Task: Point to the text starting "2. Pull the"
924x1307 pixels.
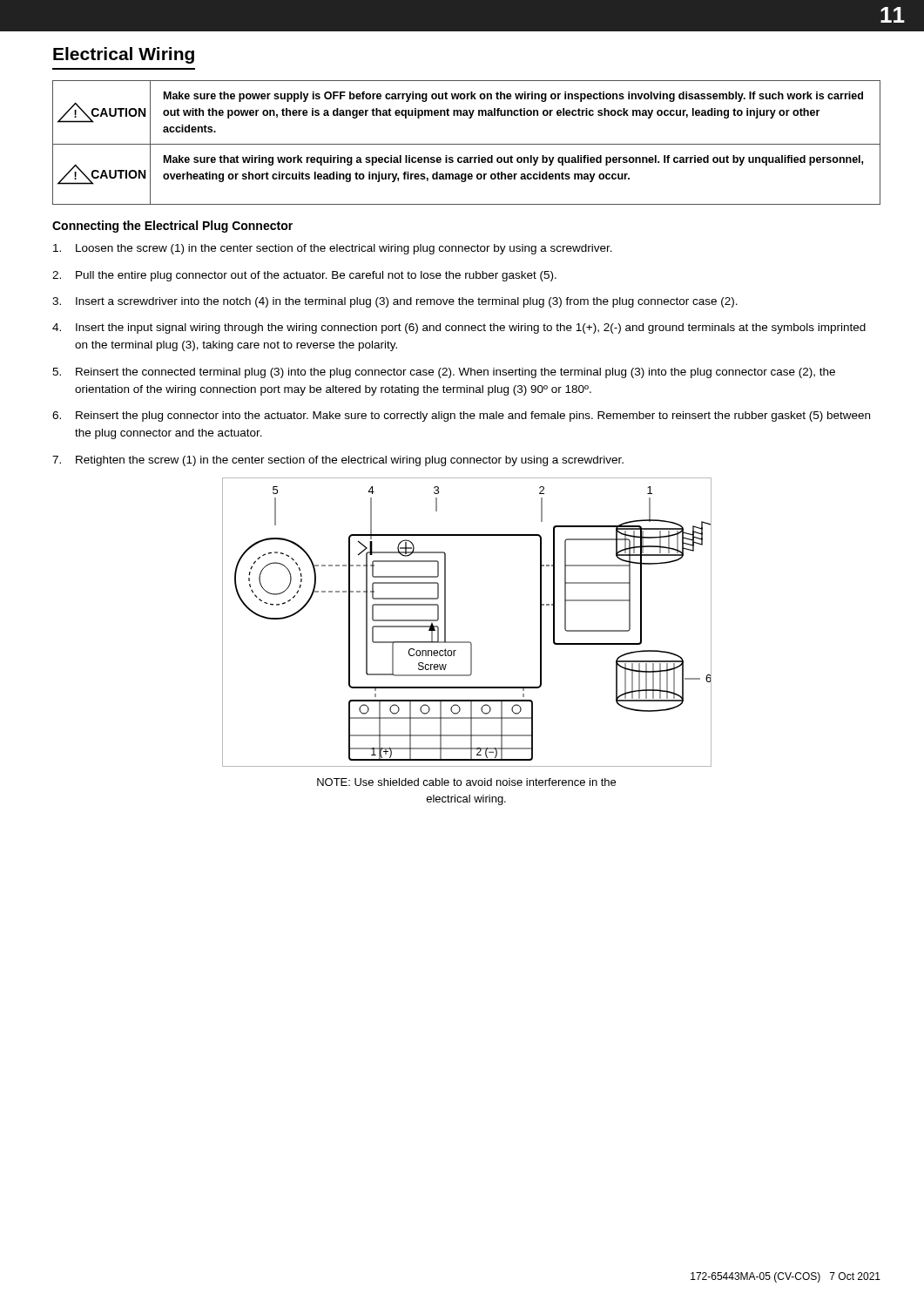Action: [x=305, y=275]
